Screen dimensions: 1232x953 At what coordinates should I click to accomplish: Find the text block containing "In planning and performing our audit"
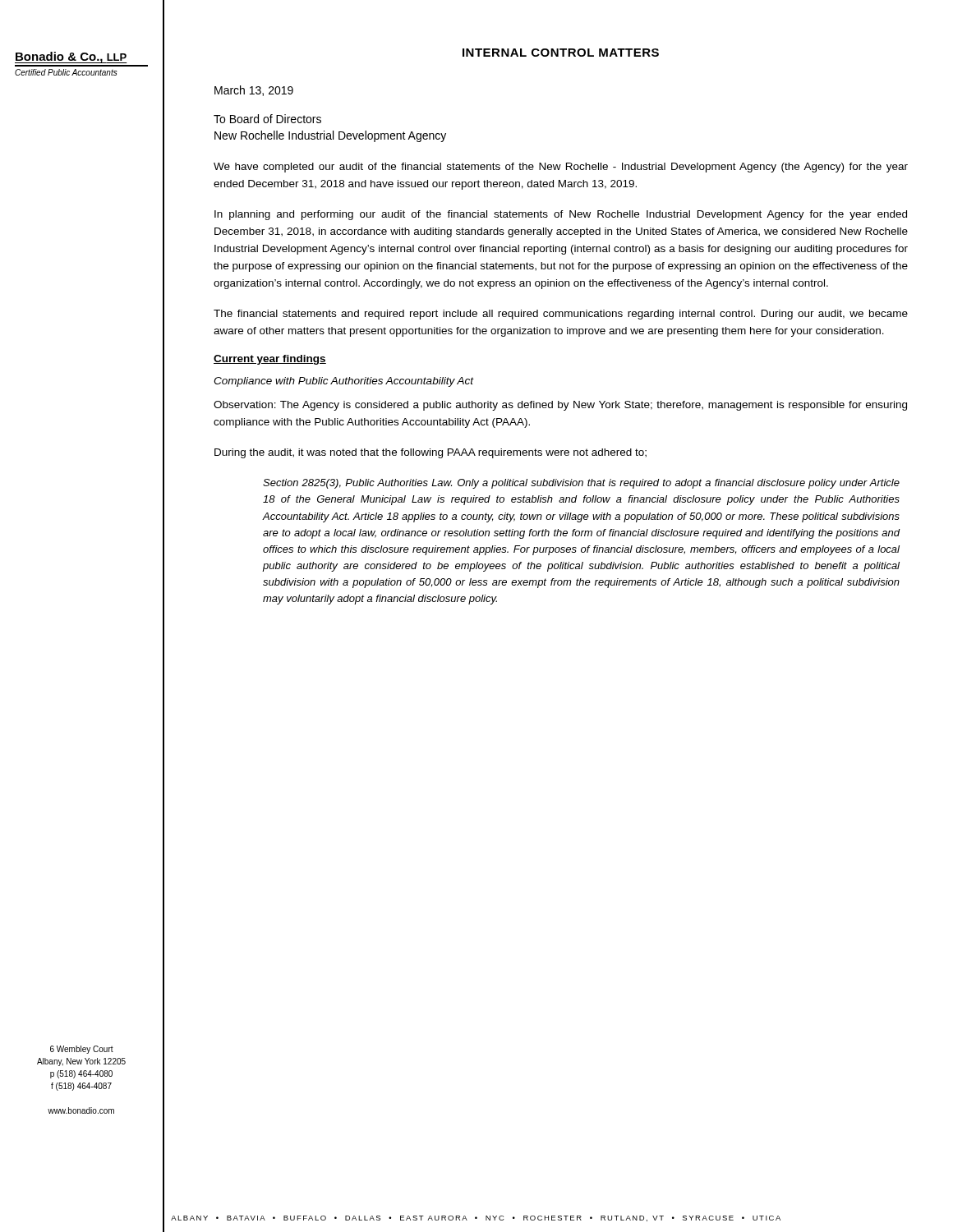tap(561, 248)
